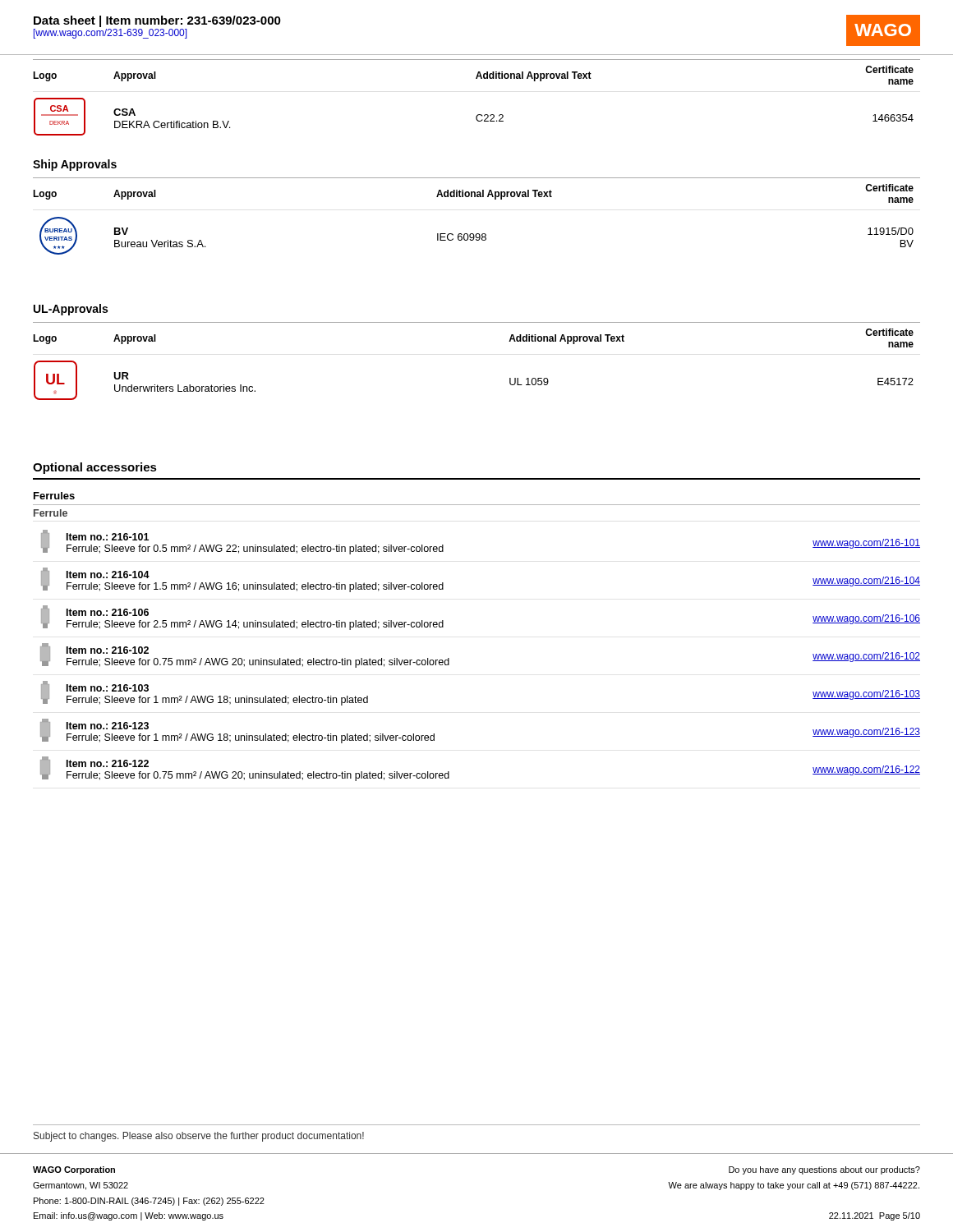This screenshot has width=953, height=1232.
Task: Find the table that mentions "UR Underwriters Laboratories Inc."
Action: pyautogui.click(x=476, y=365)
